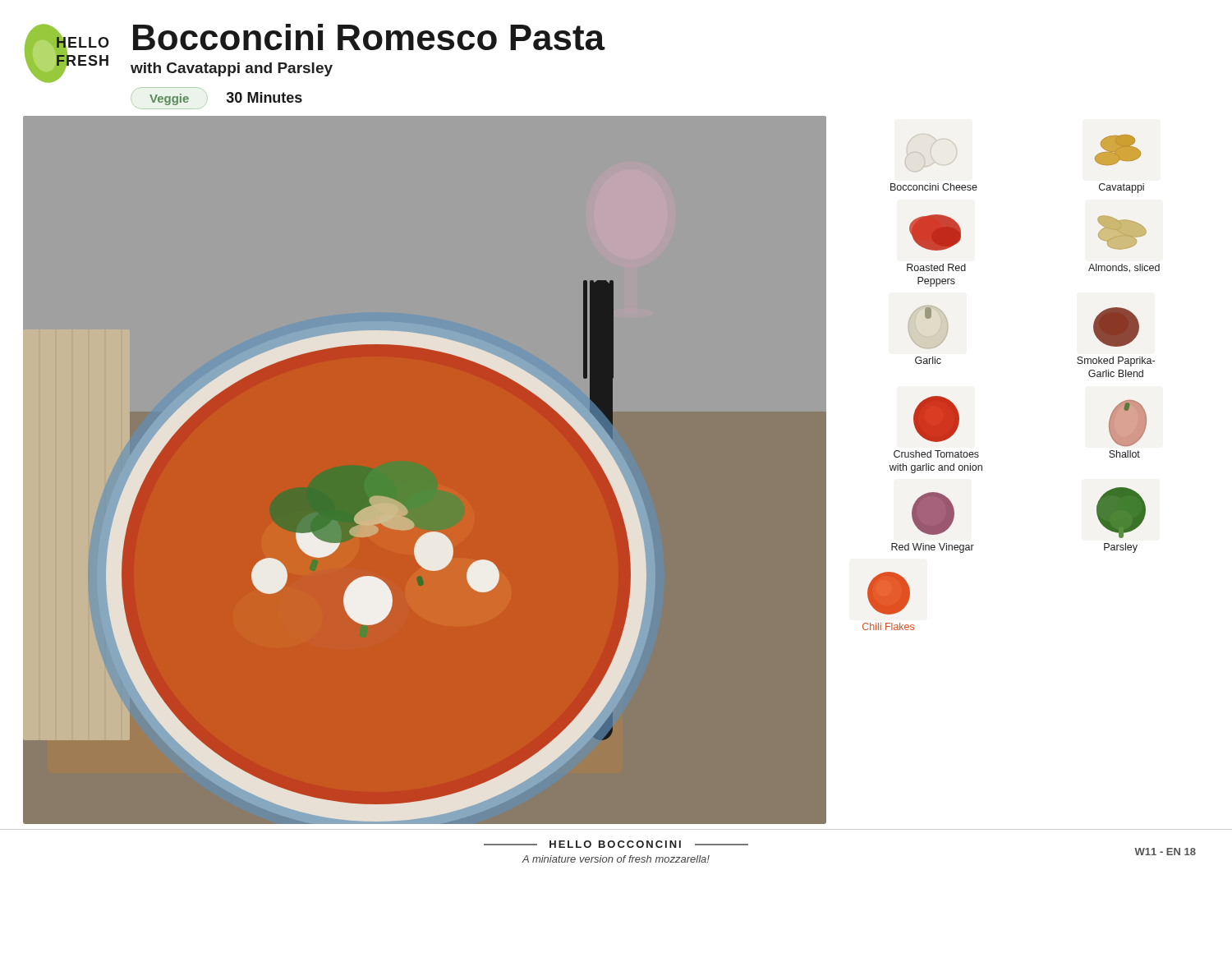1232x953 pixels.
Task: Click on the block starting "Crushed Tomatoes with garlic"
Action: pyautogui.click(x=936, y=461)
